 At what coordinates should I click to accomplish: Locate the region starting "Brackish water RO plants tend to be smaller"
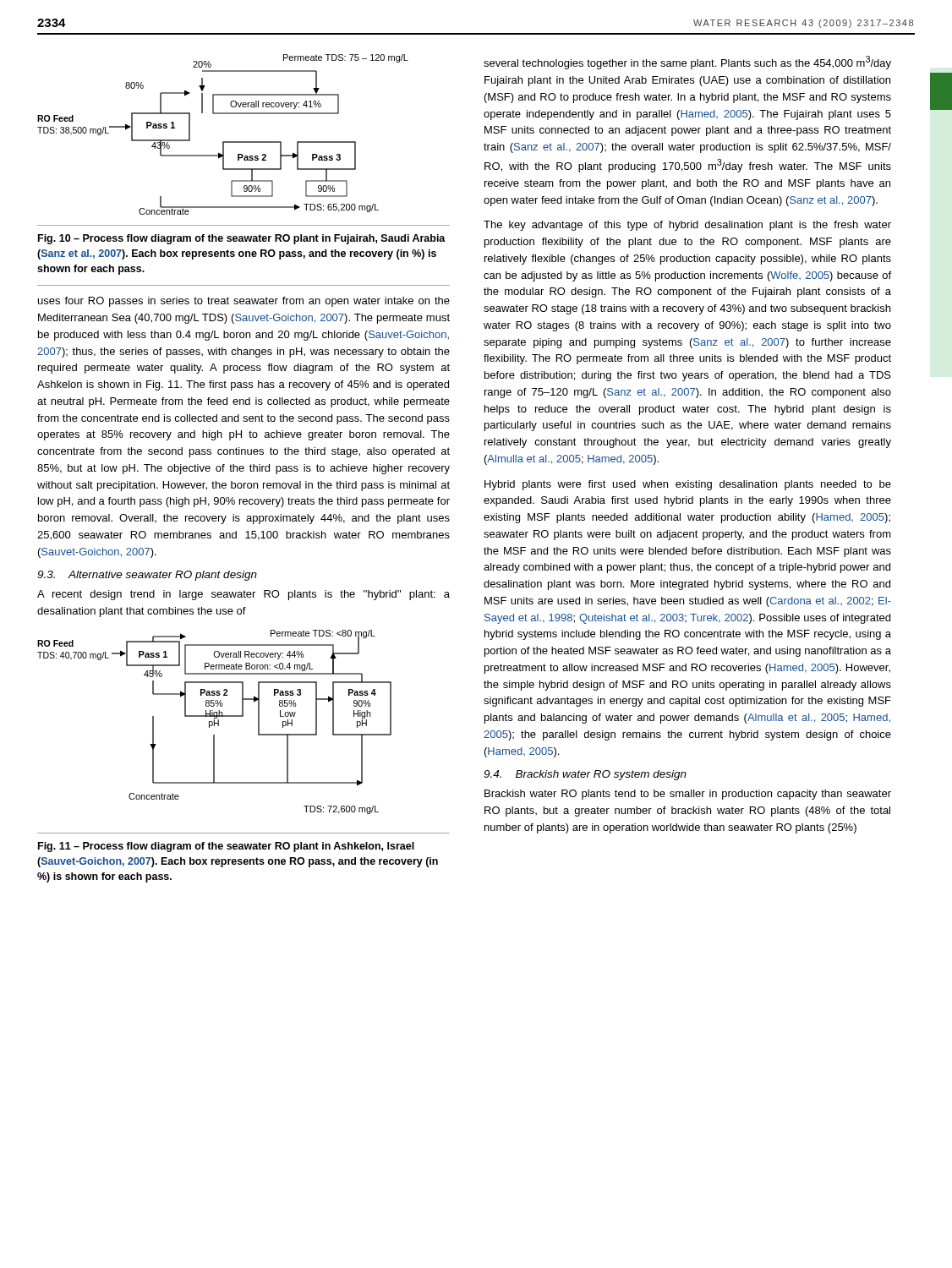tap(687, 810)
